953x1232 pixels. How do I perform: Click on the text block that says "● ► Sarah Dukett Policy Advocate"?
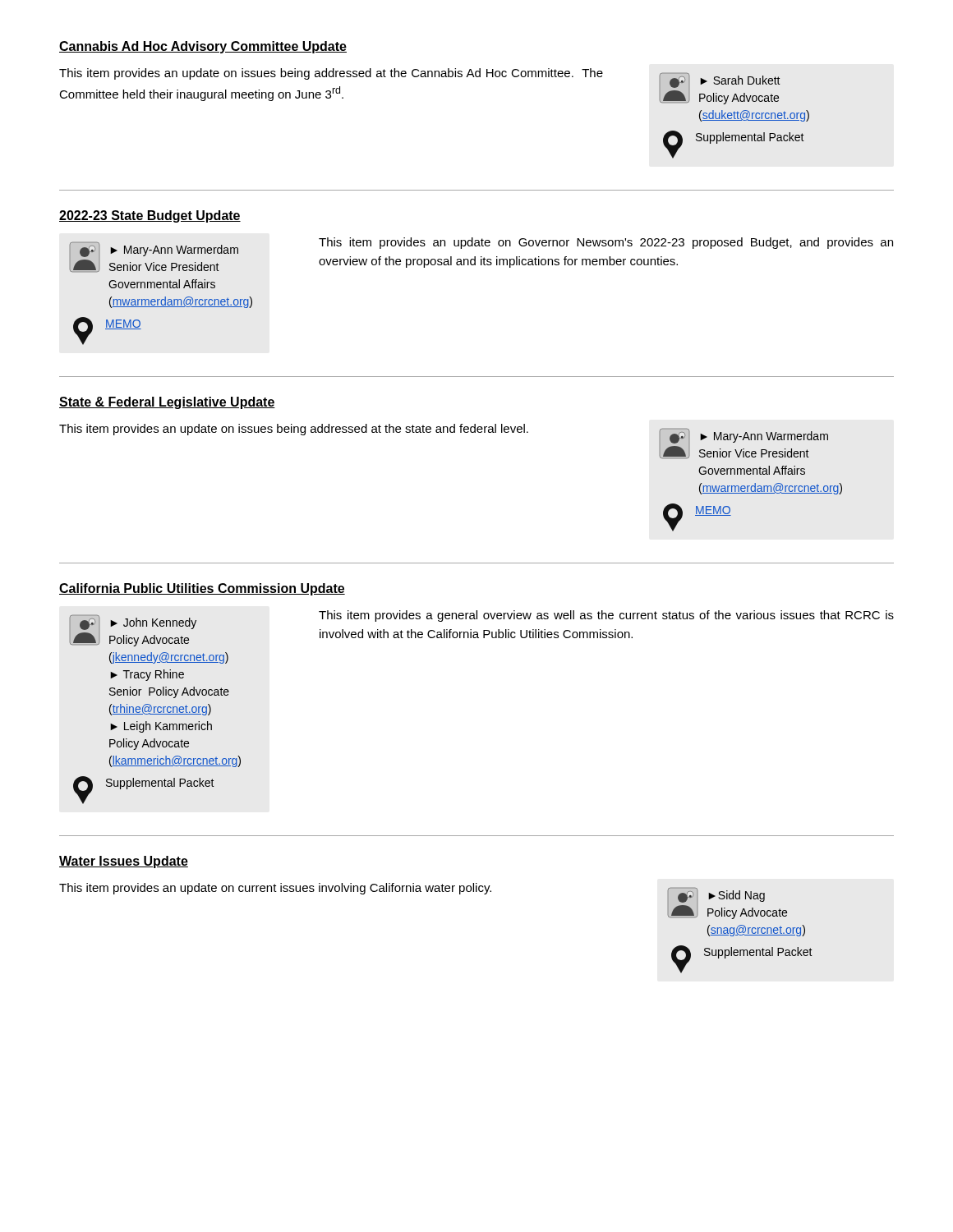771,115
